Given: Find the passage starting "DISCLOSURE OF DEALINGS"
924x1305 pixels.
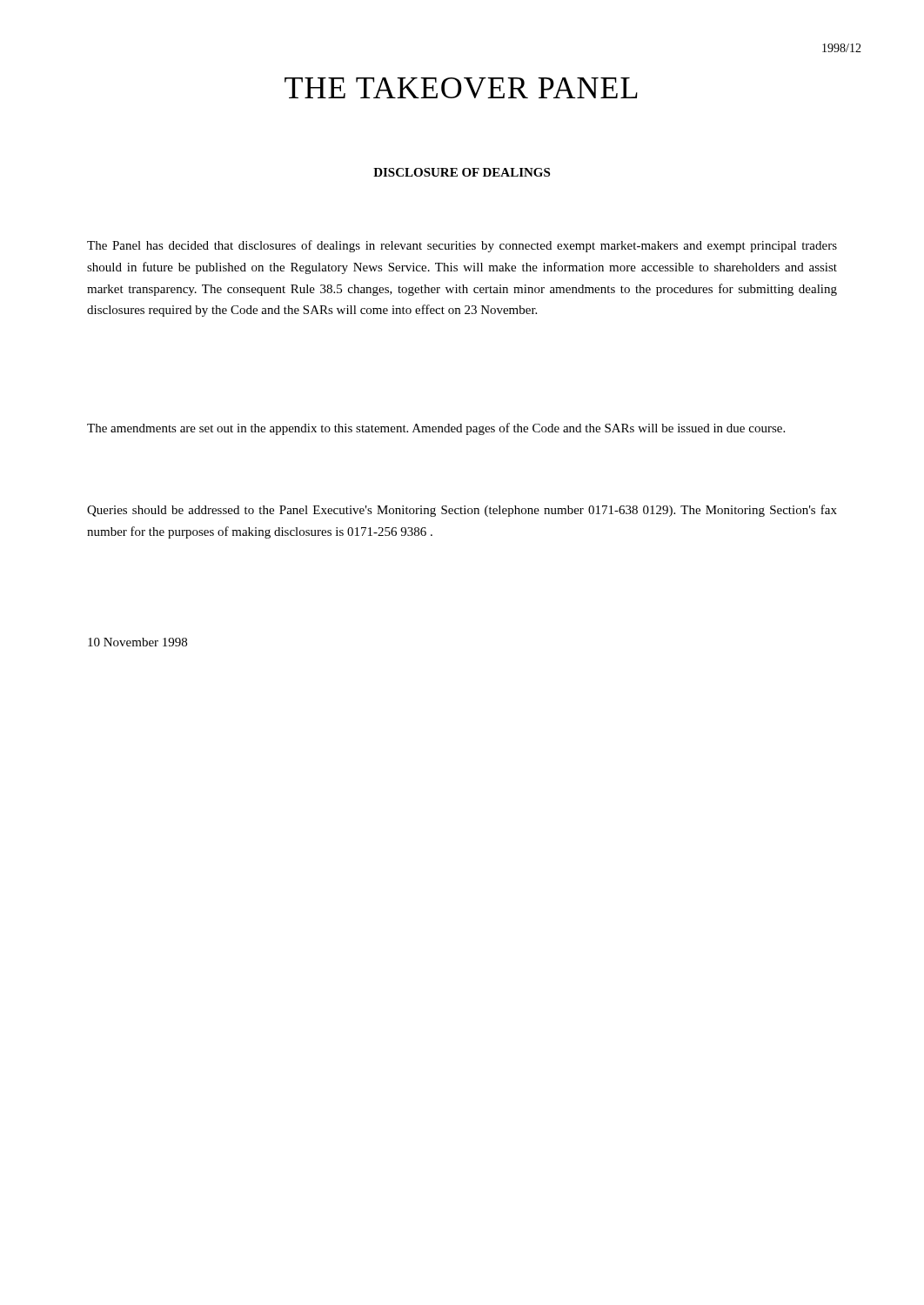Looking at the screenshot, I should 462,173.
